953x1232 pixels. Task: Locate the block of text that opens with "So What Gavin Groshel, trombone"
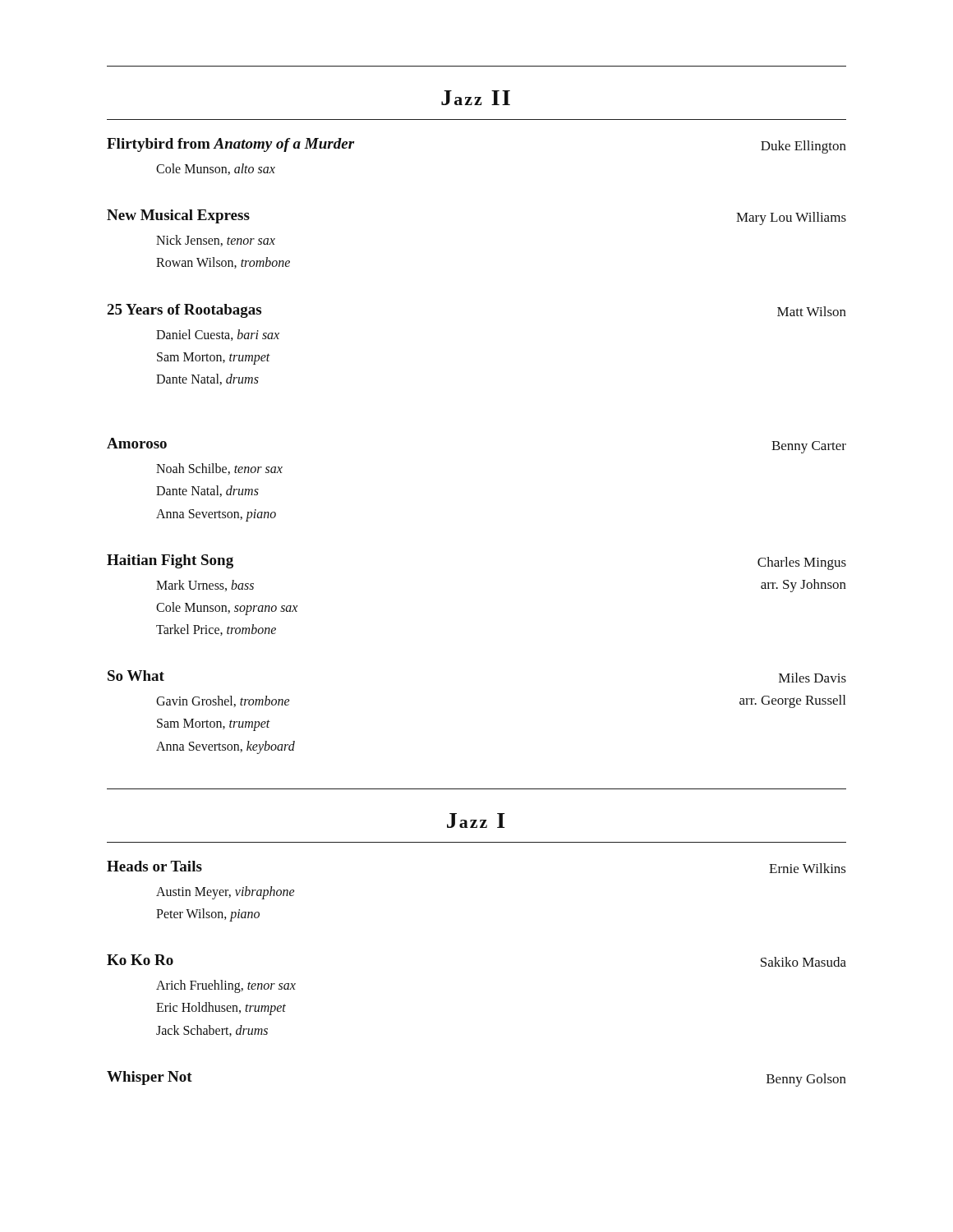pyautogui.click(x=134, y=676)
